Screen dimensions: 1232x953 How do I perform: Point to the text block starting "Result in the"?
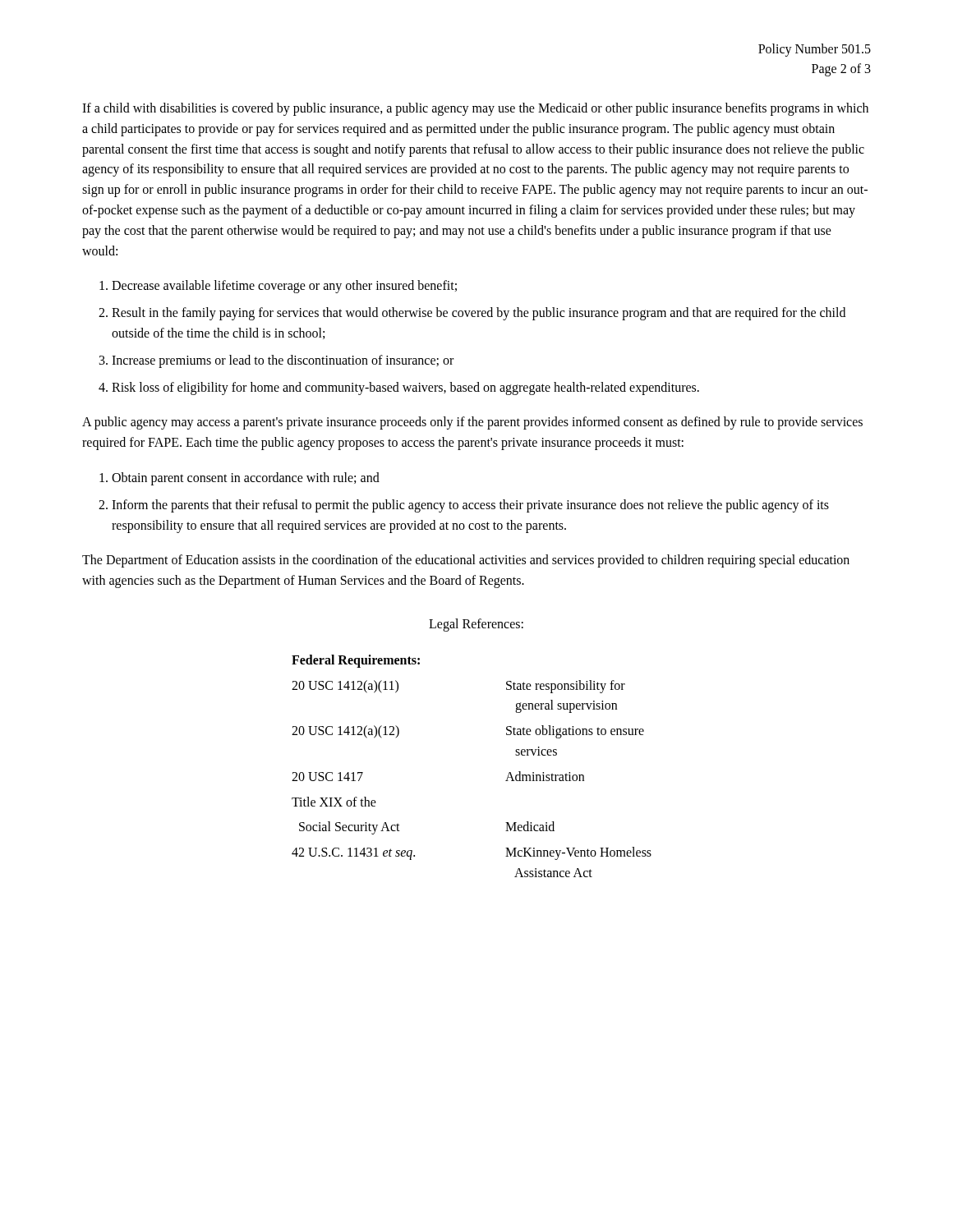491,324
